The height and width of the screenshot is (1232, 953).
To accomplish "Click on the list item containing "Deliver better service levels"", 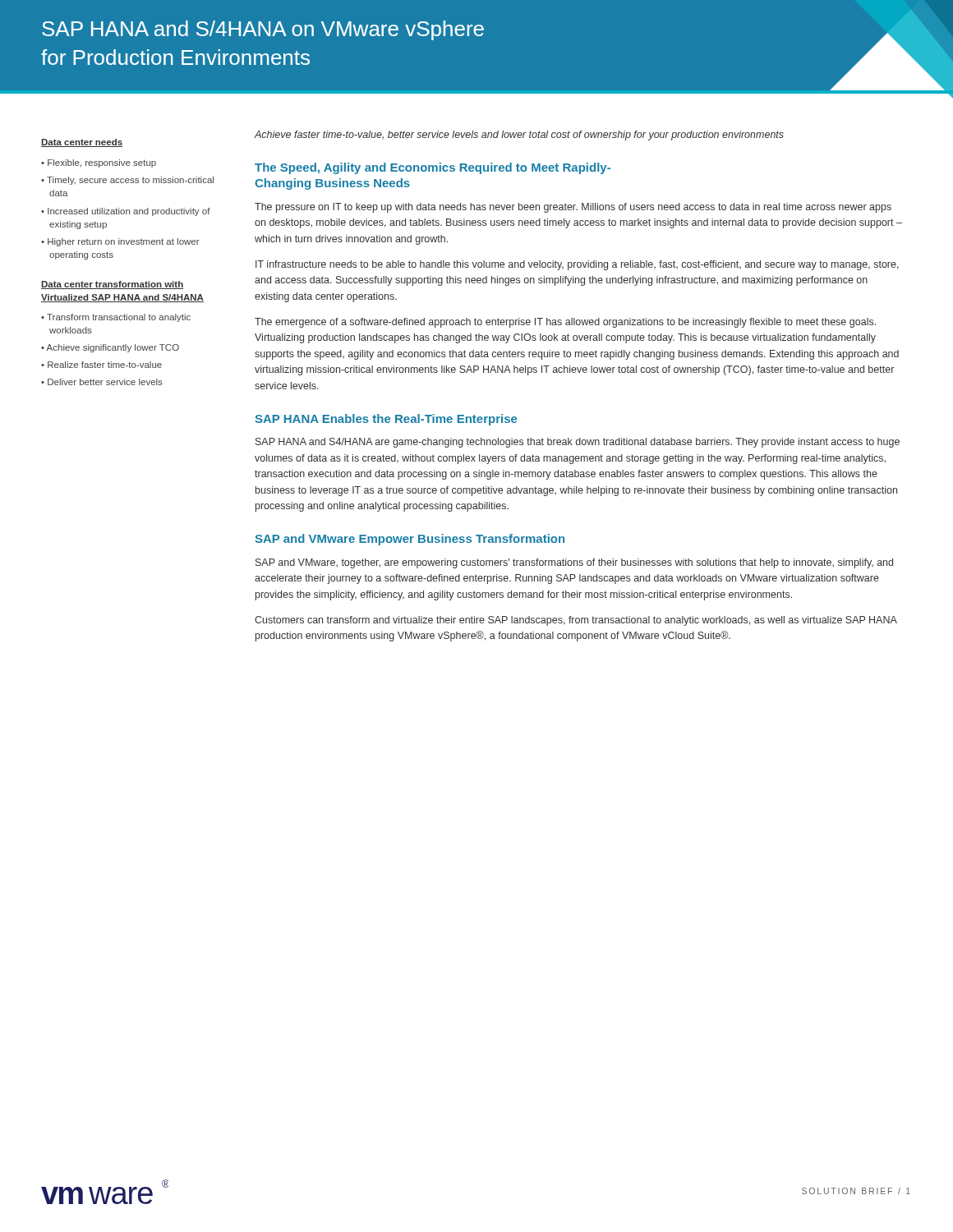I will (x=105, y=382).
